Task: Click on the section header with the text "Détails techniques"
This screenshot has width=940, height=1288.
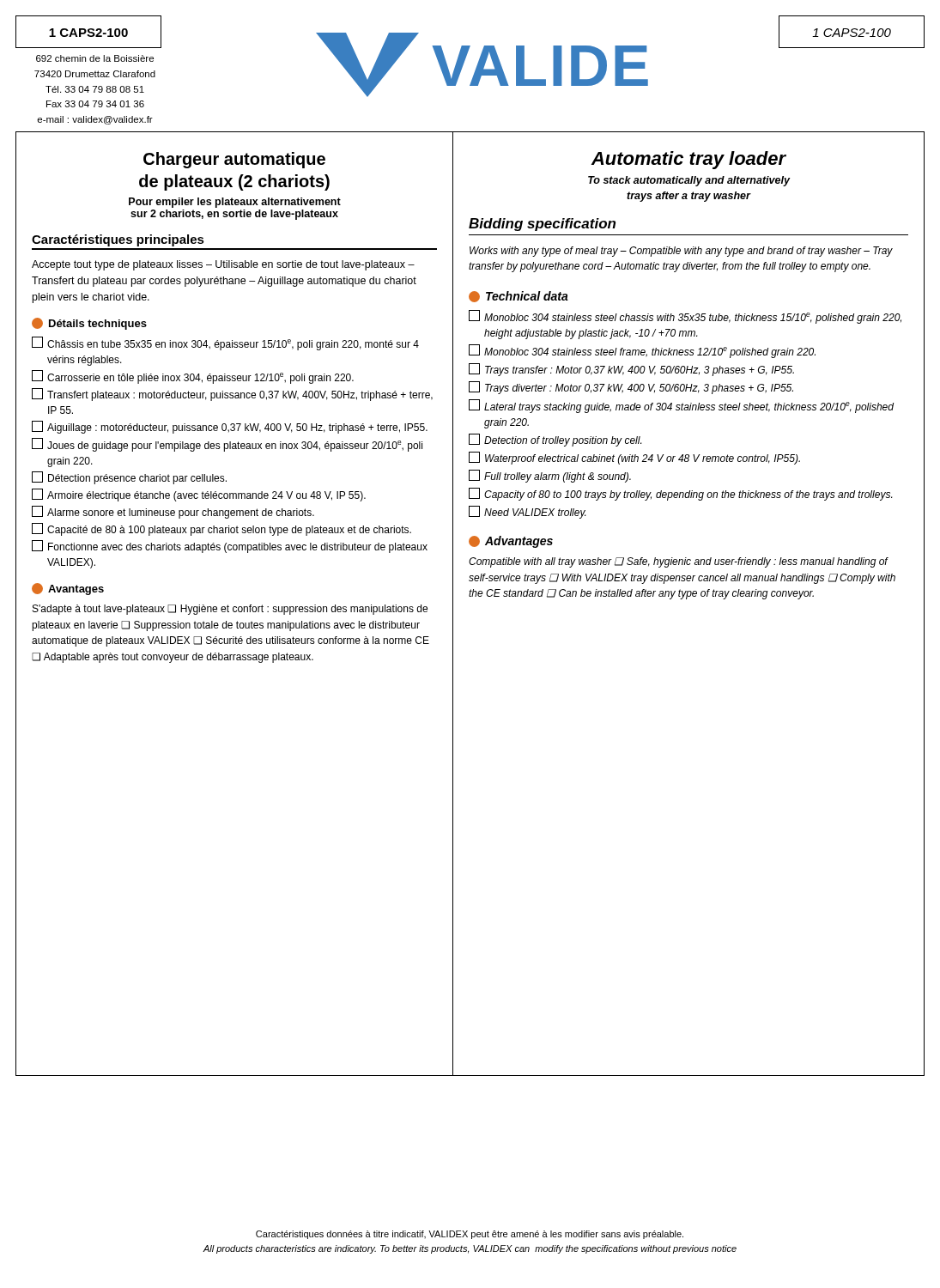Action: pyautogui.click(x=97, y=324)
